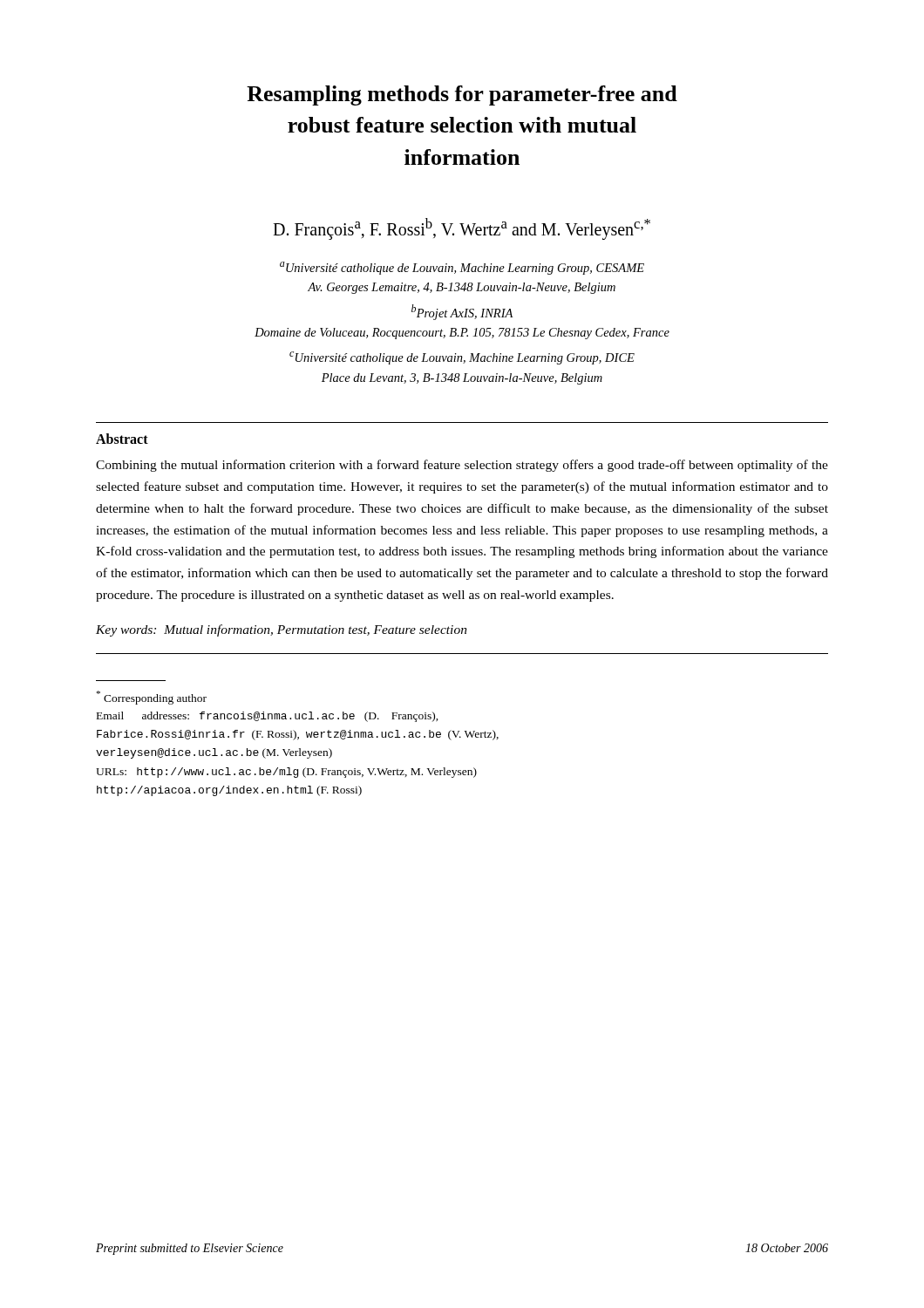Point to the title beginning "Resampling methods for parameter-free androbust"
Image resolution: width=924 pixels, height=1308 pixels.
point(462,126)
